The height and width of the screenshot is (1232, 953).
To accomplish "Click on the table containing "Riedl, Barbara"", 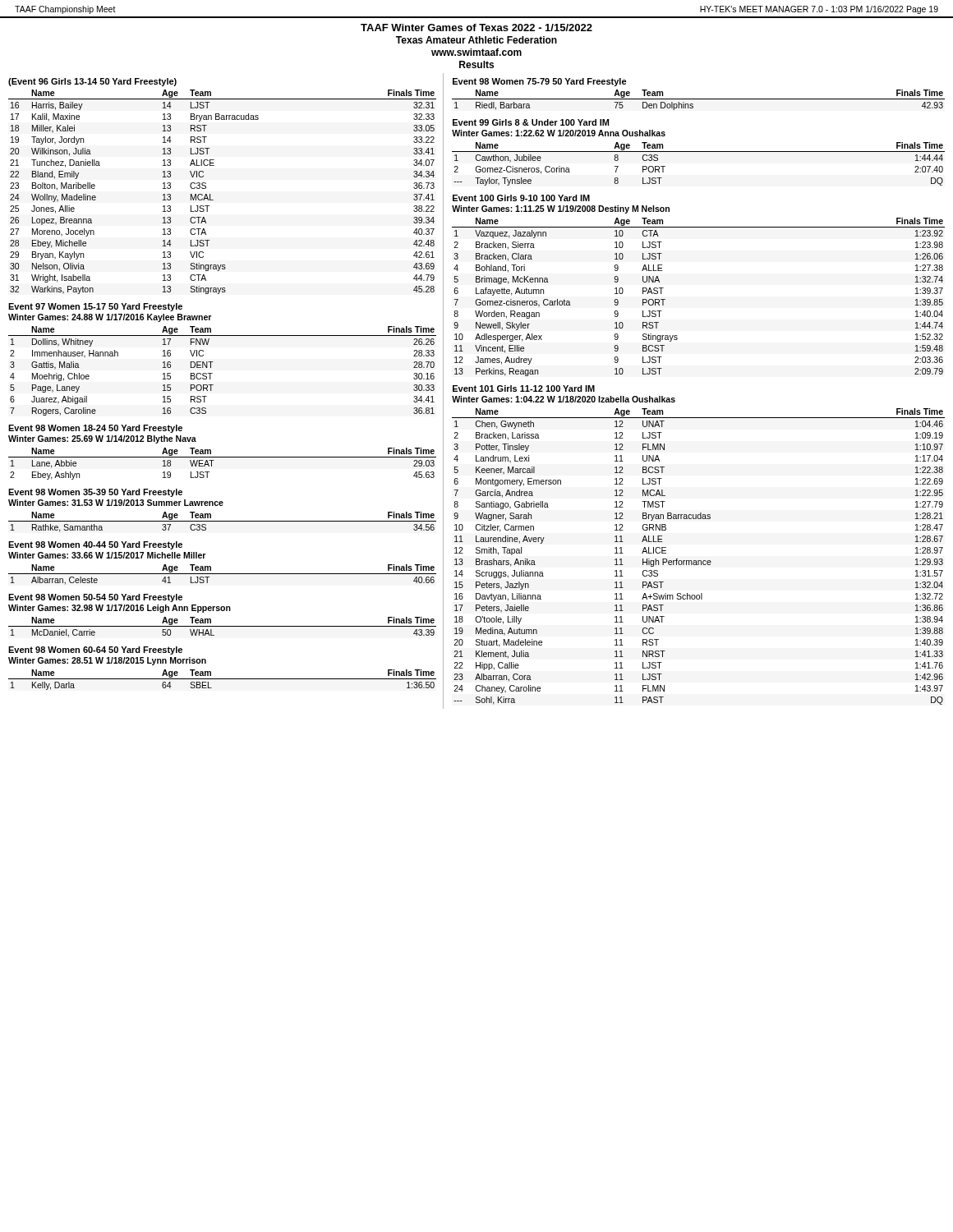I will pyautogui.click(x=698, y=99).
